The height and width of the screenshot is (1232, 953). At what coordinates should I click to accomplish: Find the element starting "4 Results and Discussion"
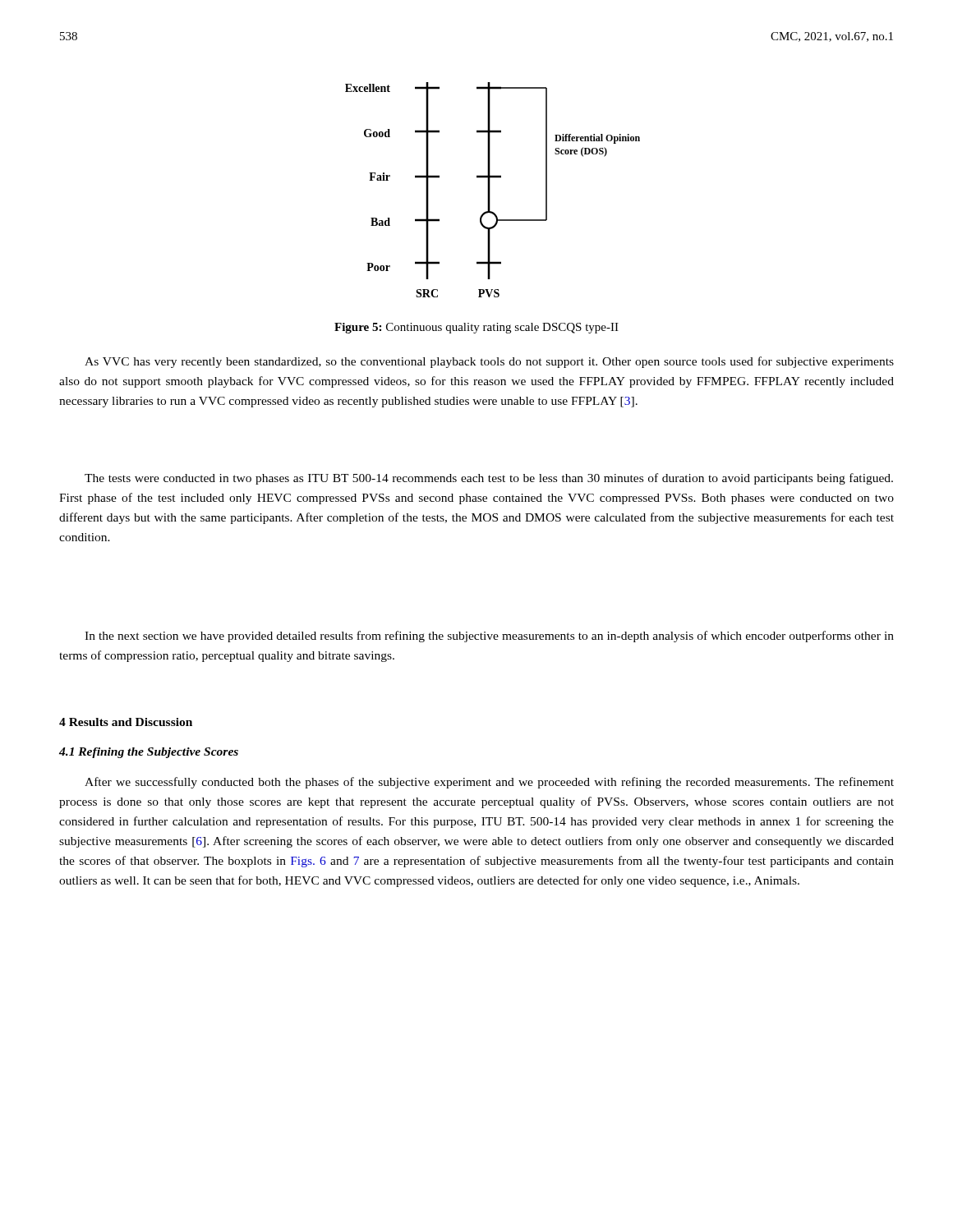(126, 722)
